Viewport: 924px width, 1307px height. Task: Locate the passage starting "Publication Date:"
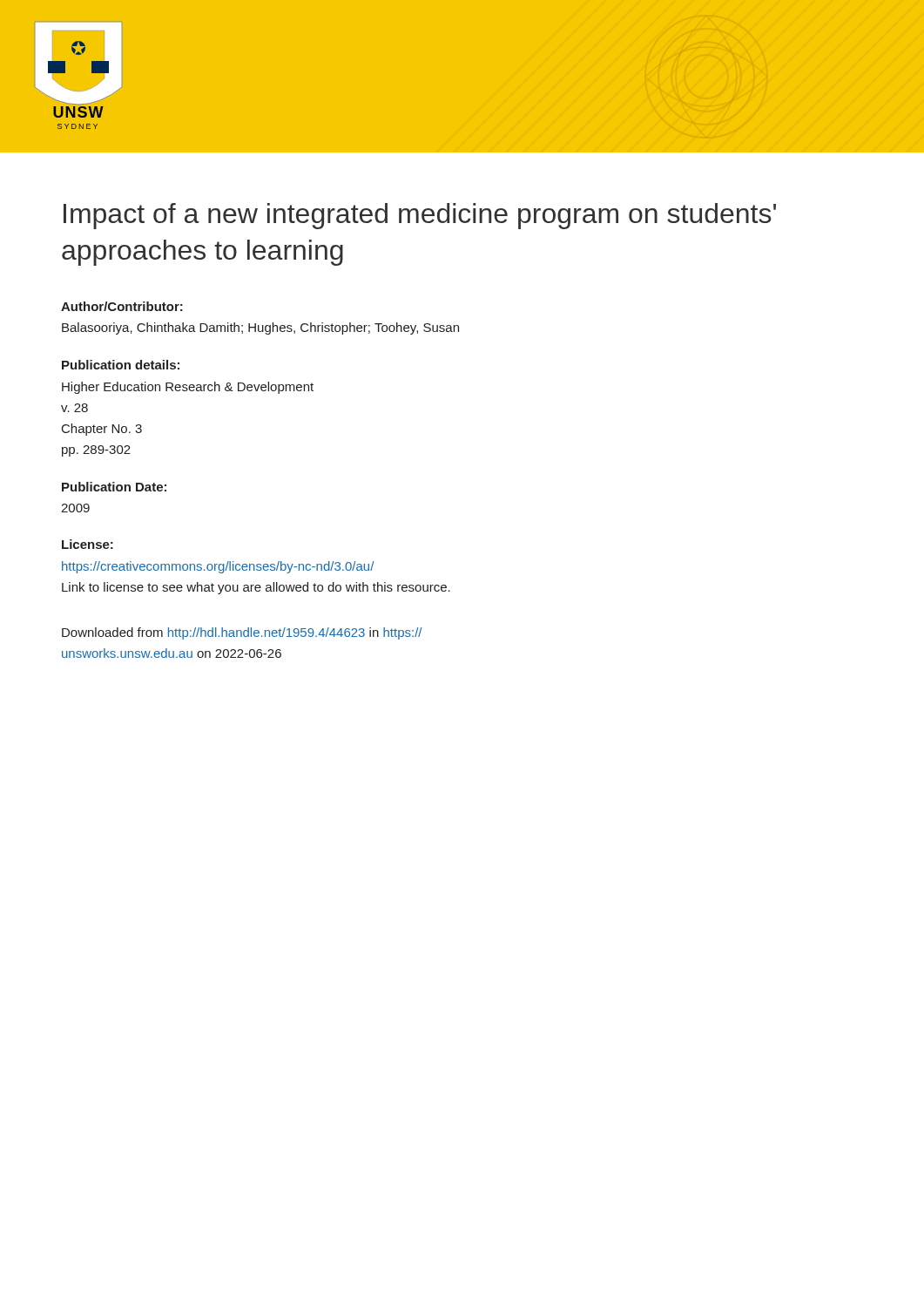[114, 486]
